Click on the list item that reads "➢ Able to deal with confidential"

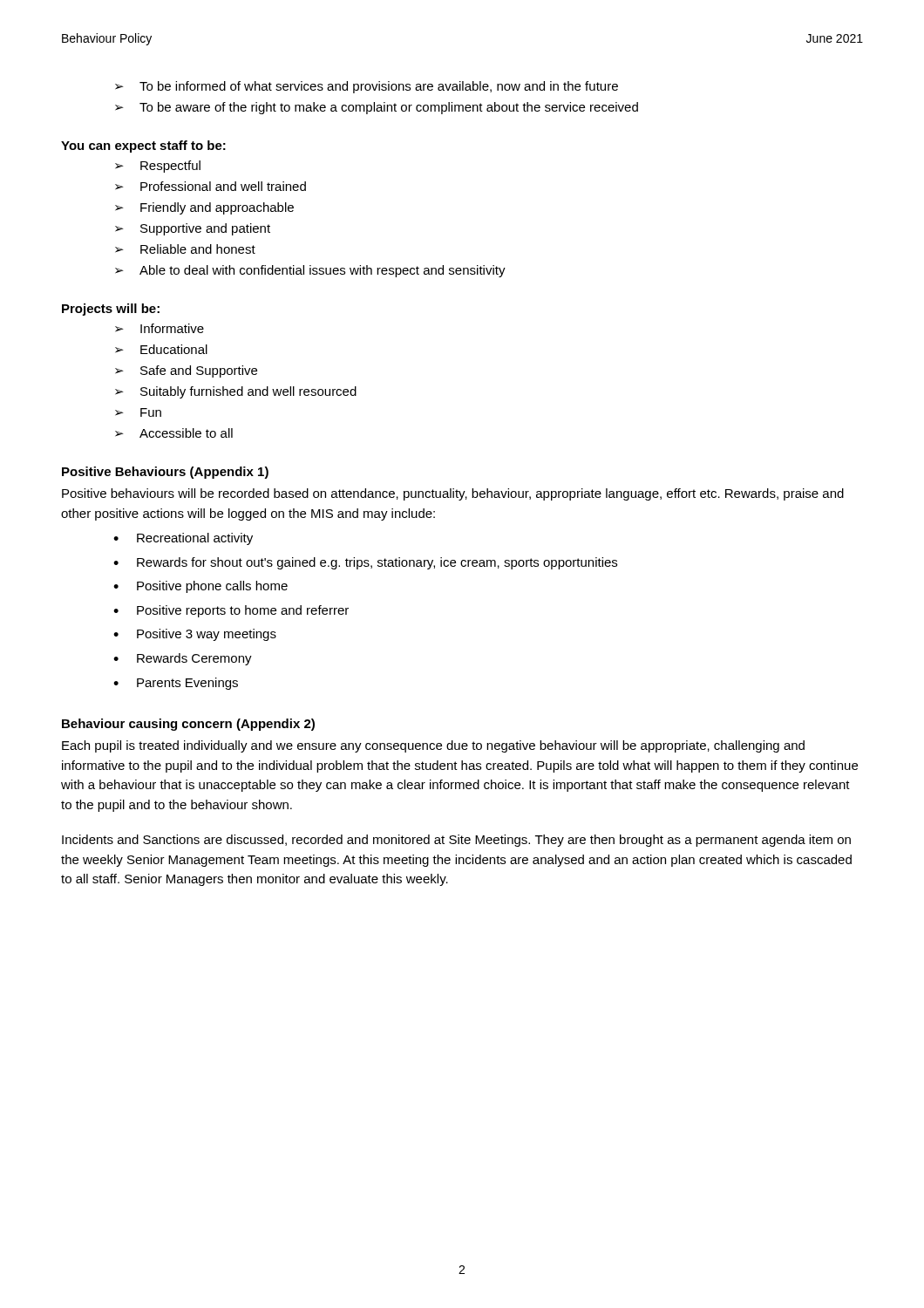click(x=488, y=270)
